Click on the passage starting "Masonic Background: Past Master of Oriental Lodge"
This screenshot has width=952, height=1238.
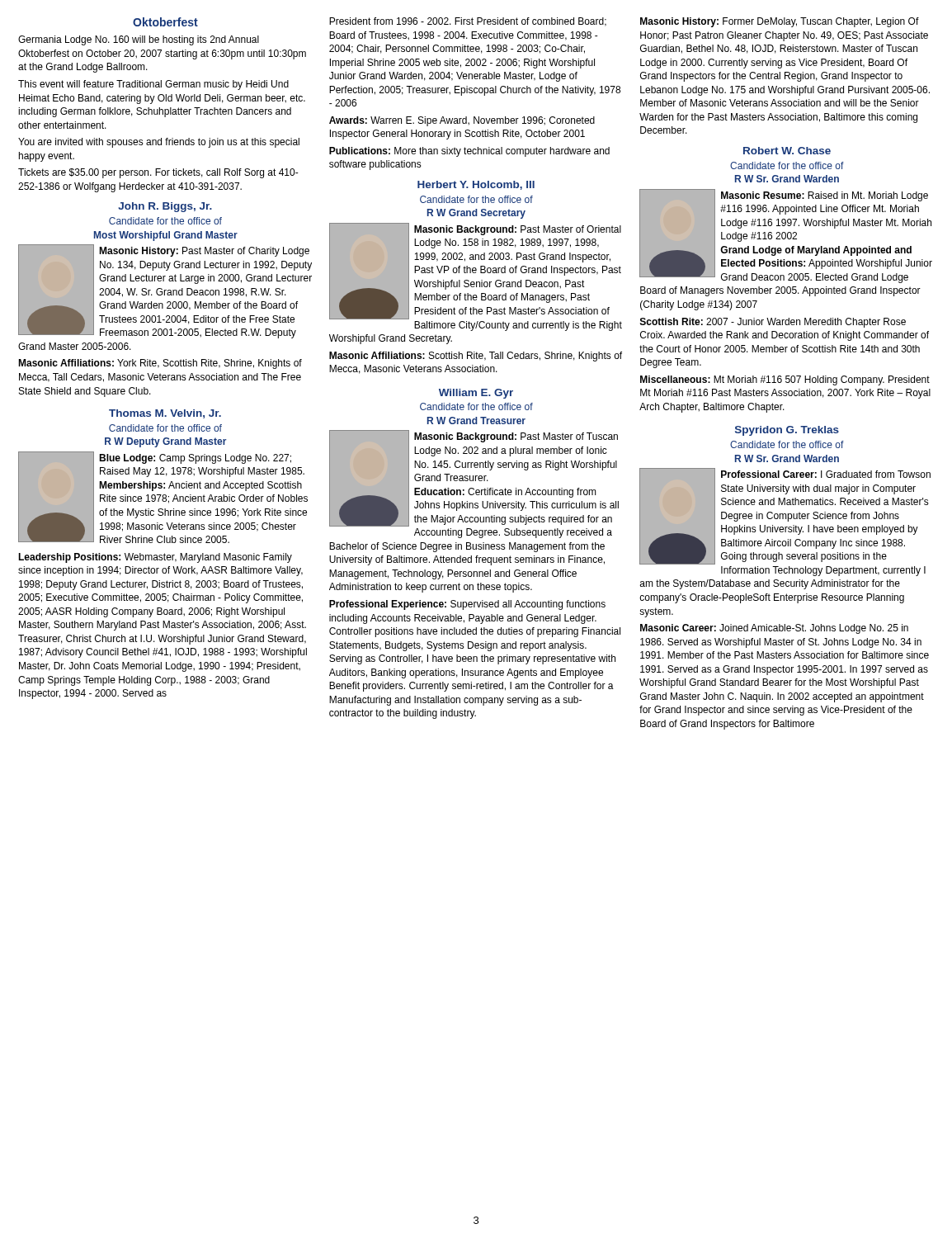point(476,299)
